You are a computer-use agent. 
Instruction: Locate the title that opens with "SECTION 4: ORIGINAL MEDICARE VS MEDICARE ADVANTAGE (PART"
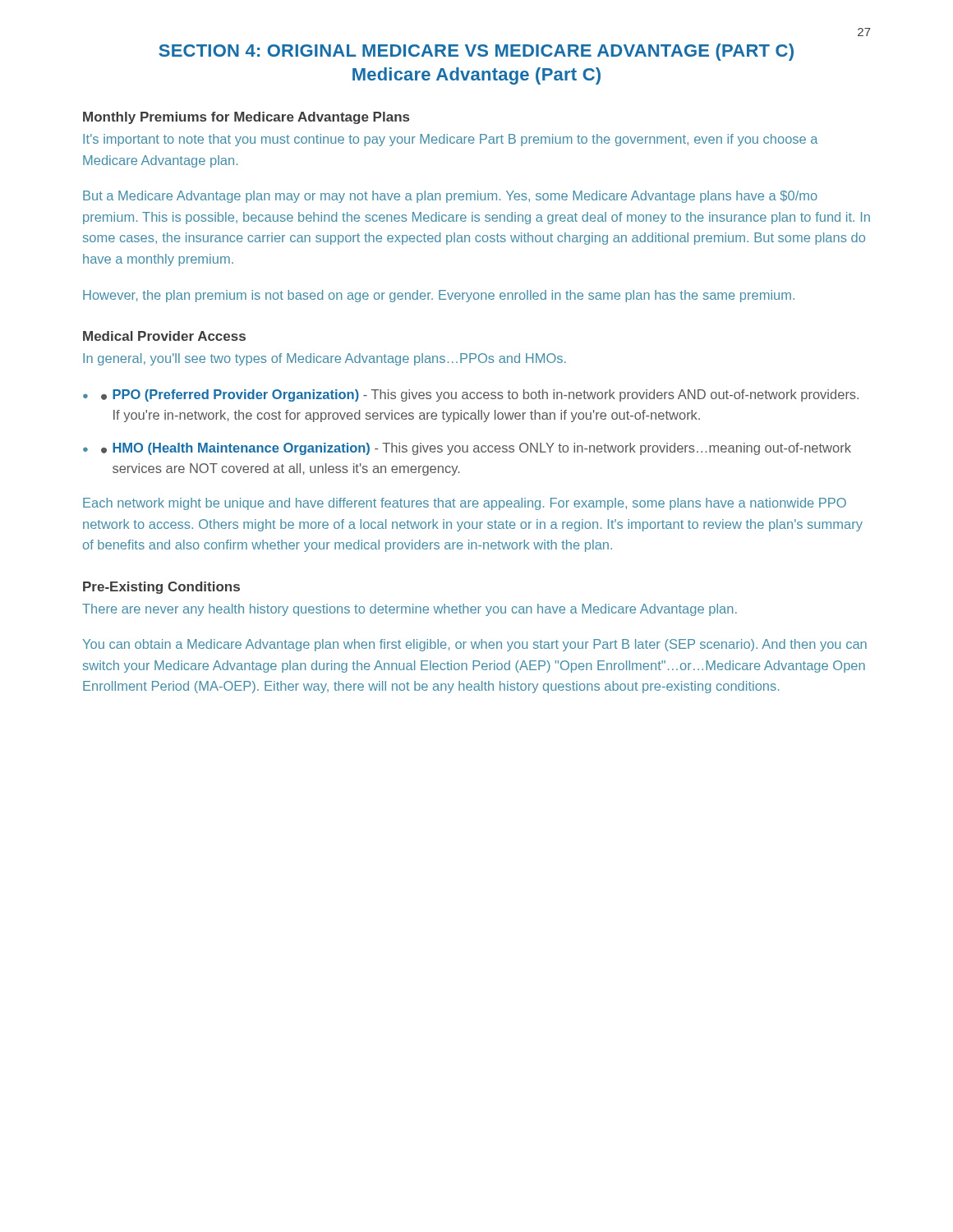click(x=476, y=63)
